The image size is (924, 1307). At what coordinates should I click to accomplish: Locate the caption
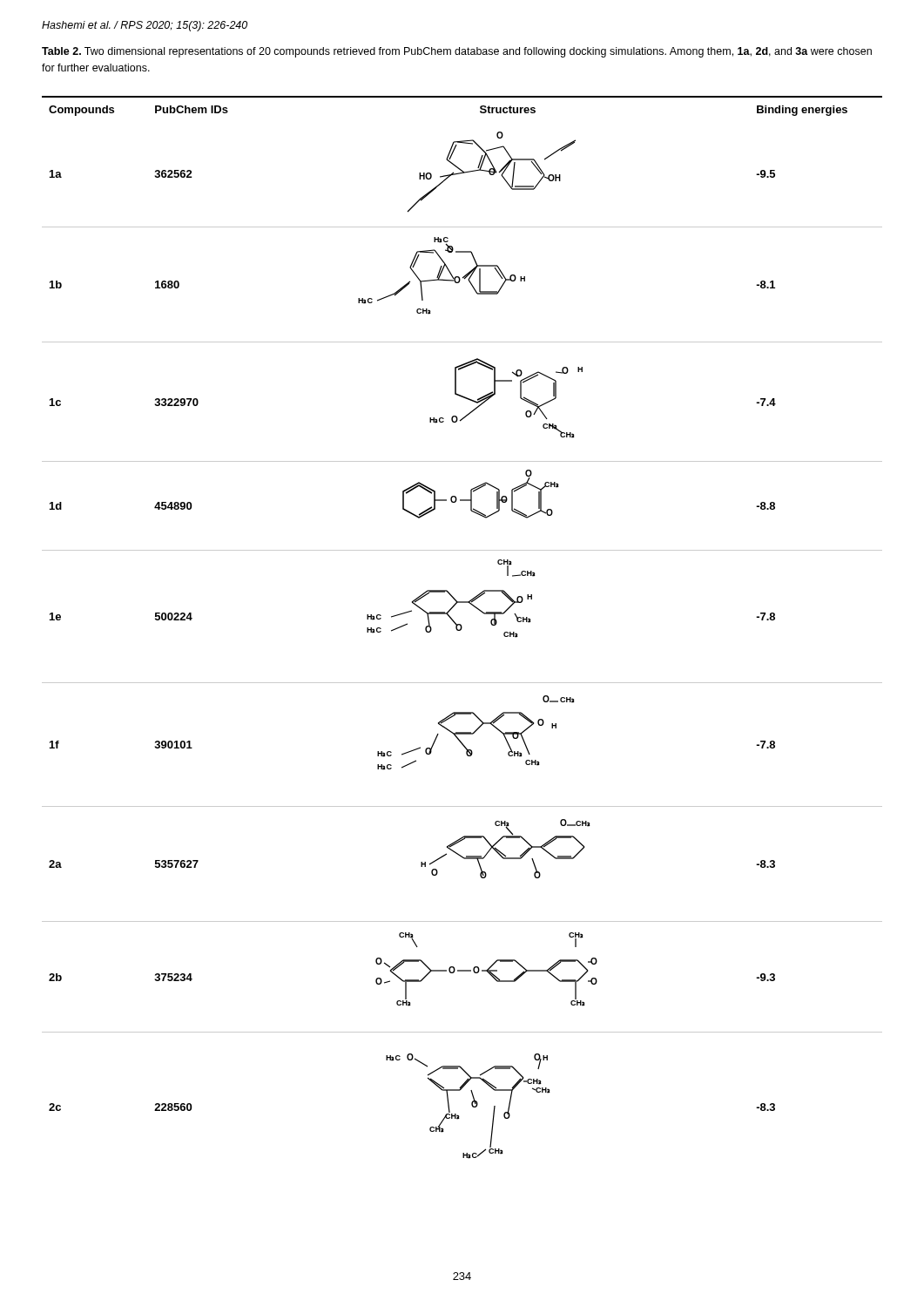457,60
